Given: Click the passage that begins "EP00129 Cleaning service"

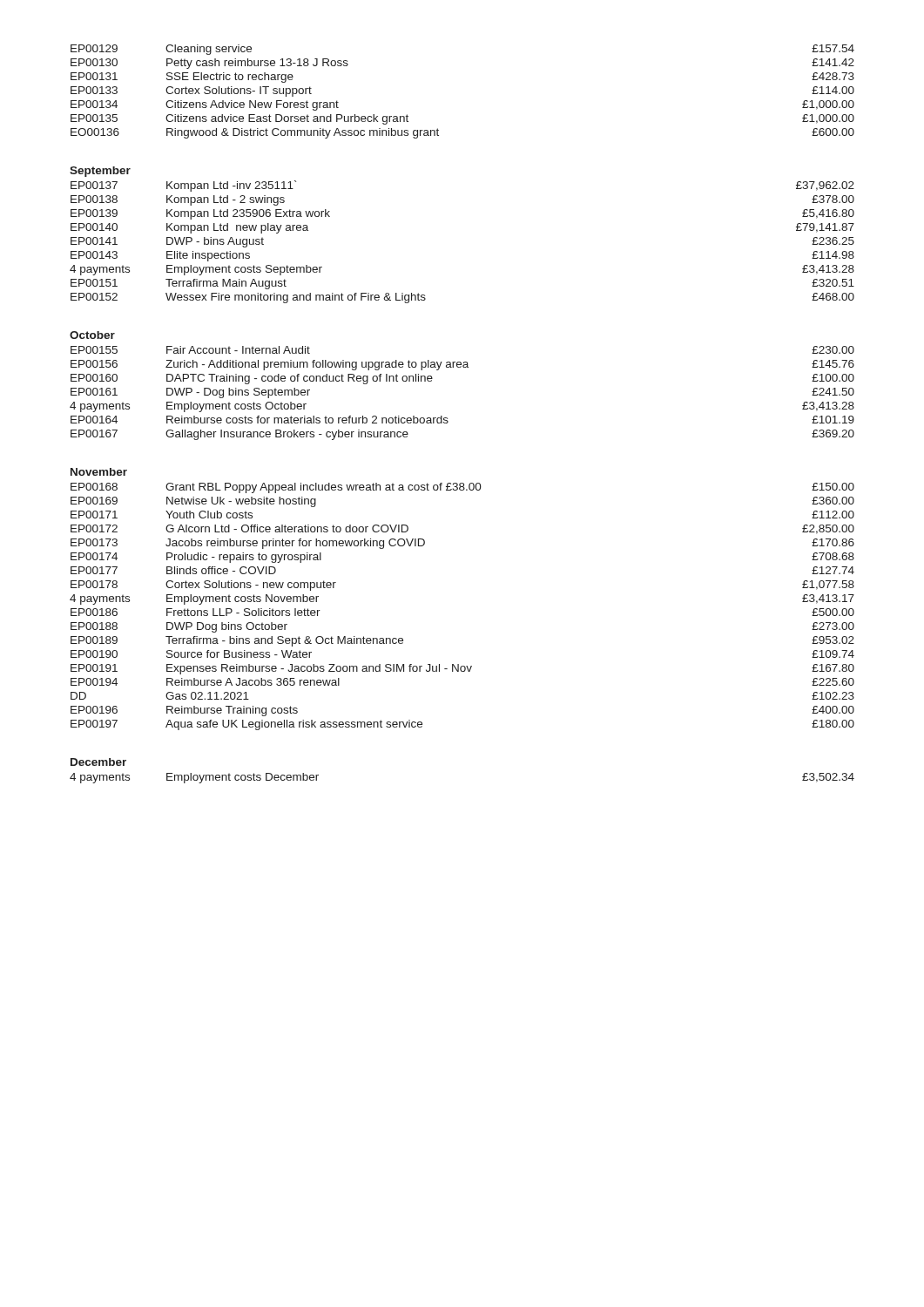Looking at the screenshot, I should (x=96, y=51).
